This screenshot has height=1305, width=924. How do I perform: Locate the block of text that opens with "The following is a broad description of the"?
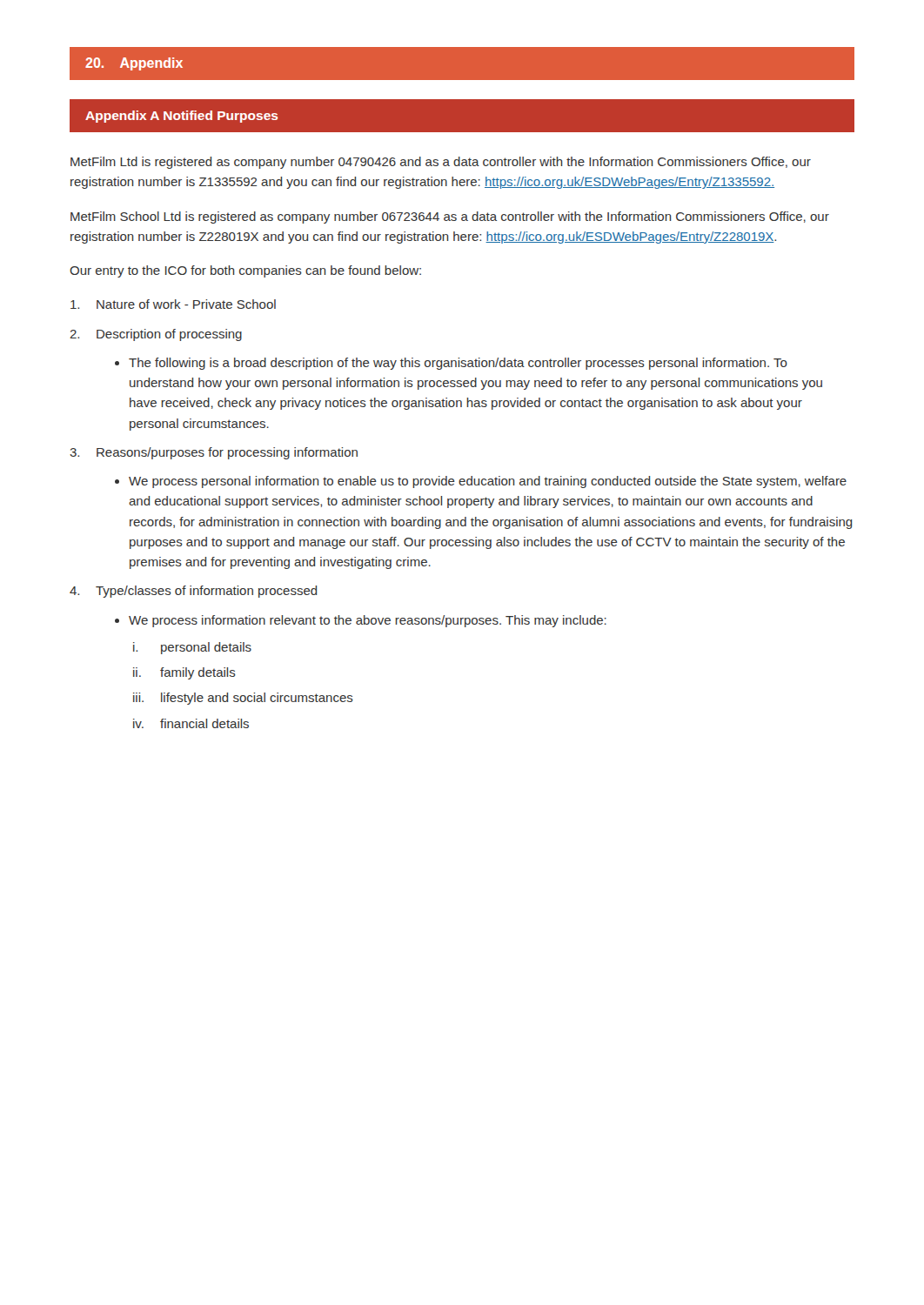476,392
